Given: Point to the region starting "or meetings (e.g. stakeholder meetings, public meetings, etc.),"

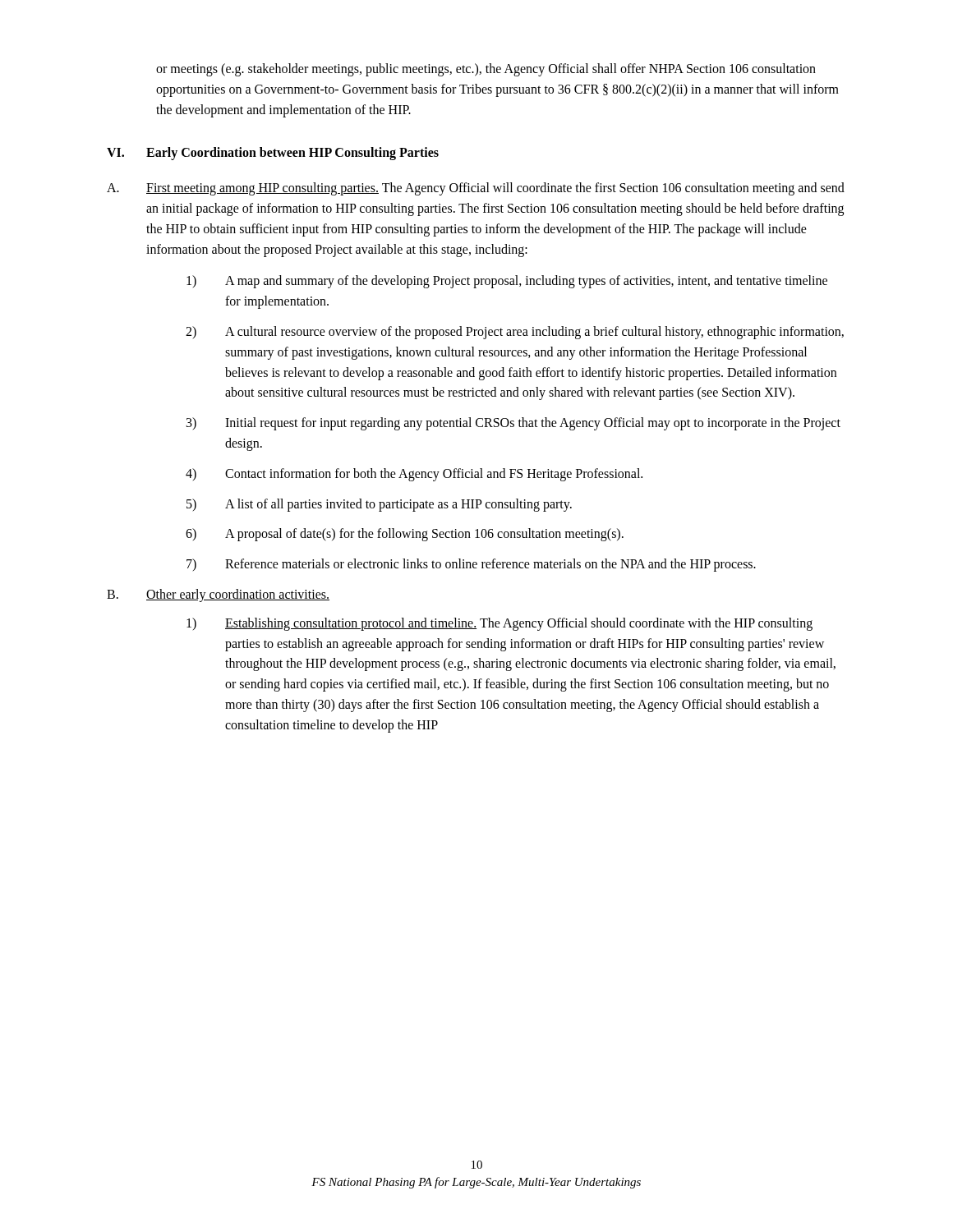Looking at the screenshot, I should pos(497,89).
